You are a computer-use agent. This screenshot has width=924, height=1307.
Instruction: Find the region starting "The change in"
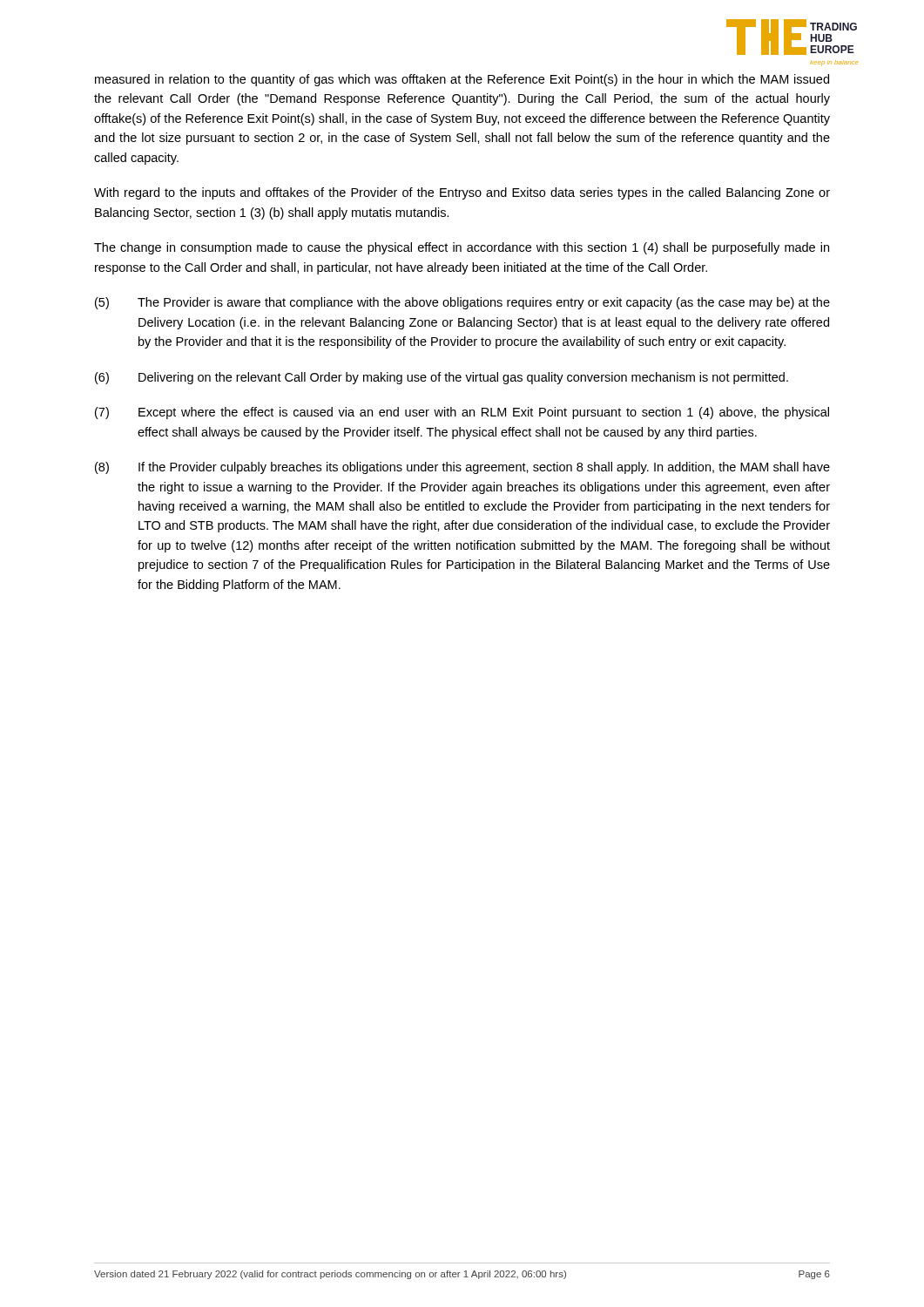tap(462, 257)
